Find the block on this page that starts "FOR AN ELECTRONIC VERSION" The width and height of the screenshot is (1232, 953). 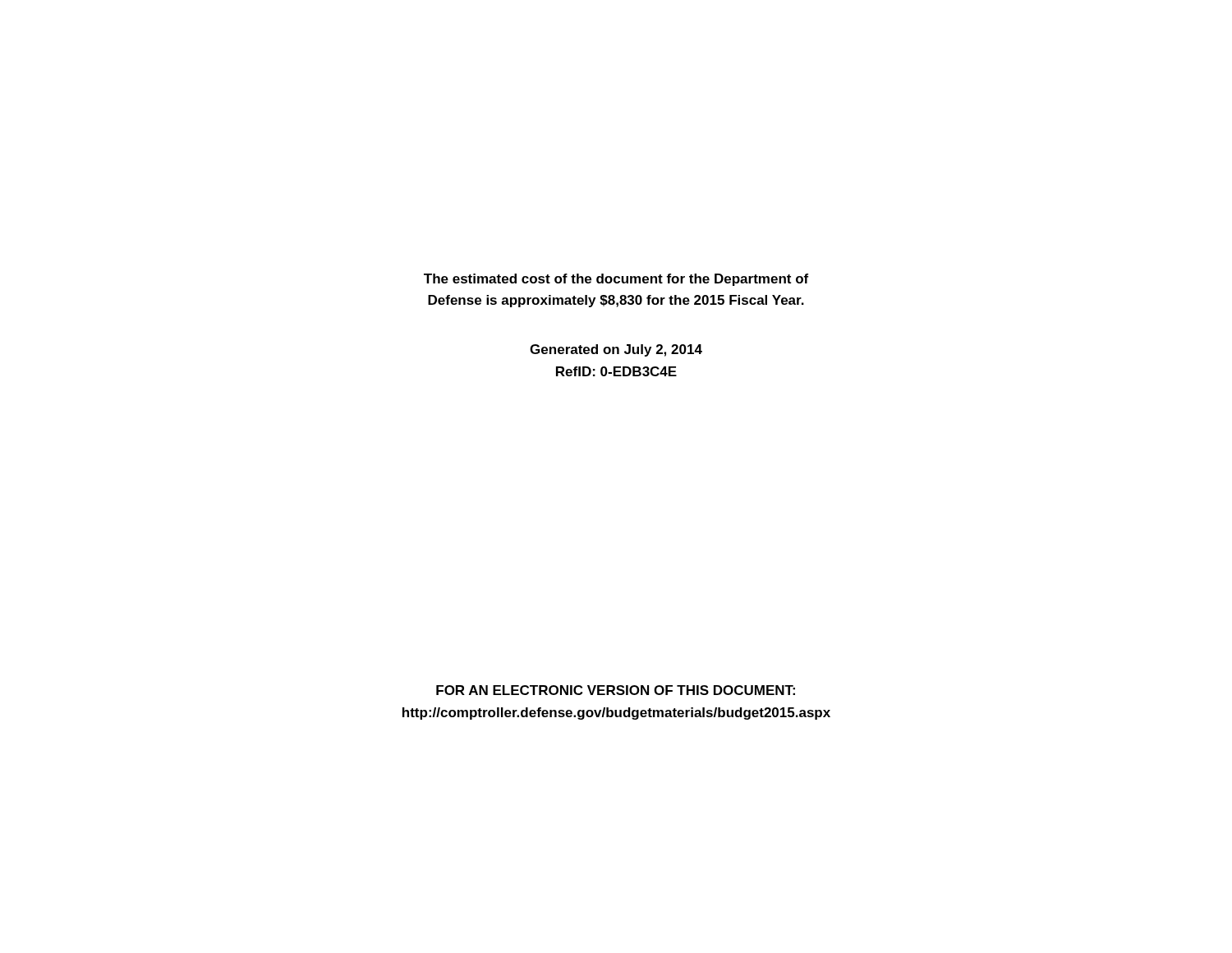[616, 702]
